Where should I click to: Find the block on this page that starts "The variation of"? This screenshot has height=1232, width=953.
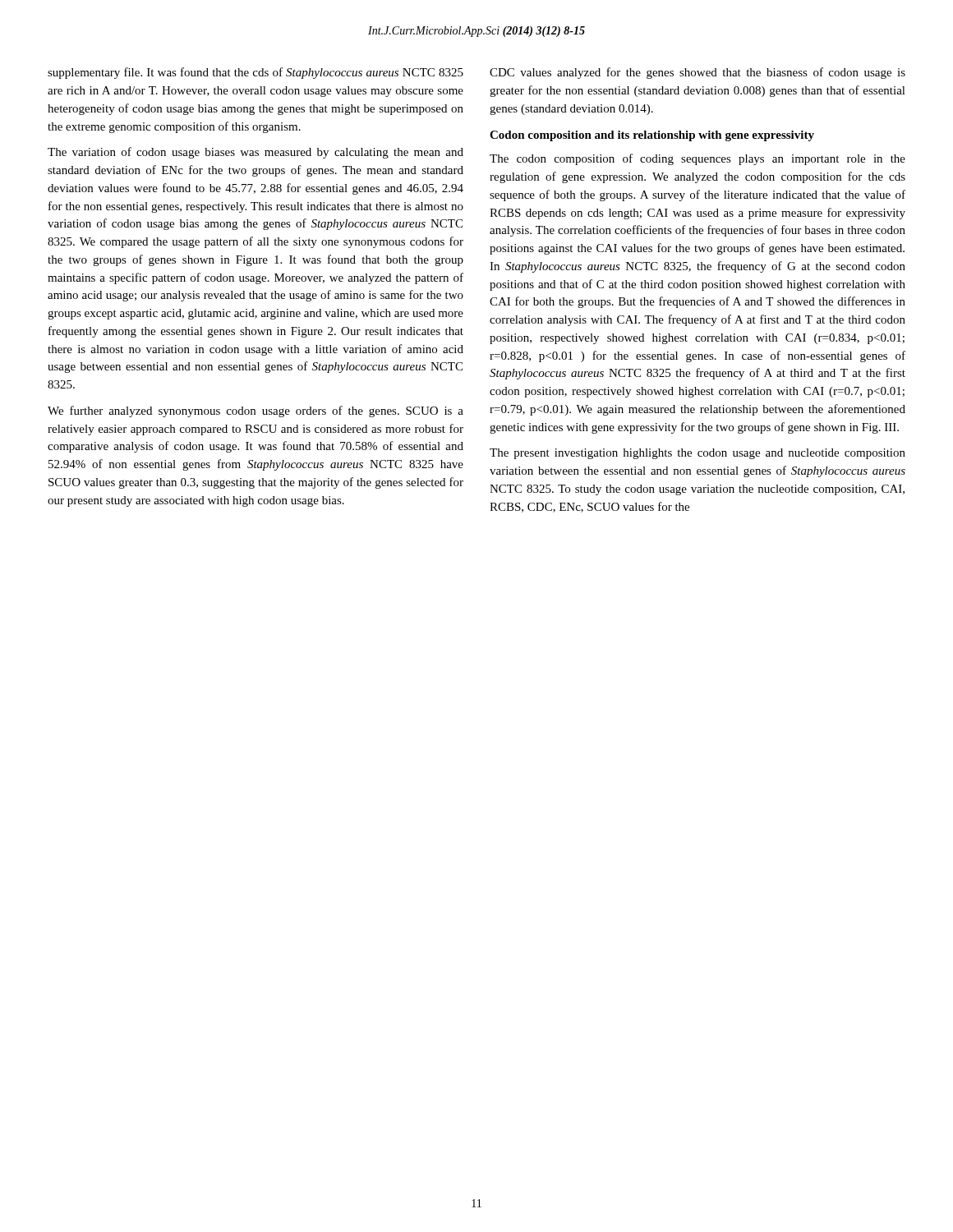pyautogui.click(x=255, y=269)
